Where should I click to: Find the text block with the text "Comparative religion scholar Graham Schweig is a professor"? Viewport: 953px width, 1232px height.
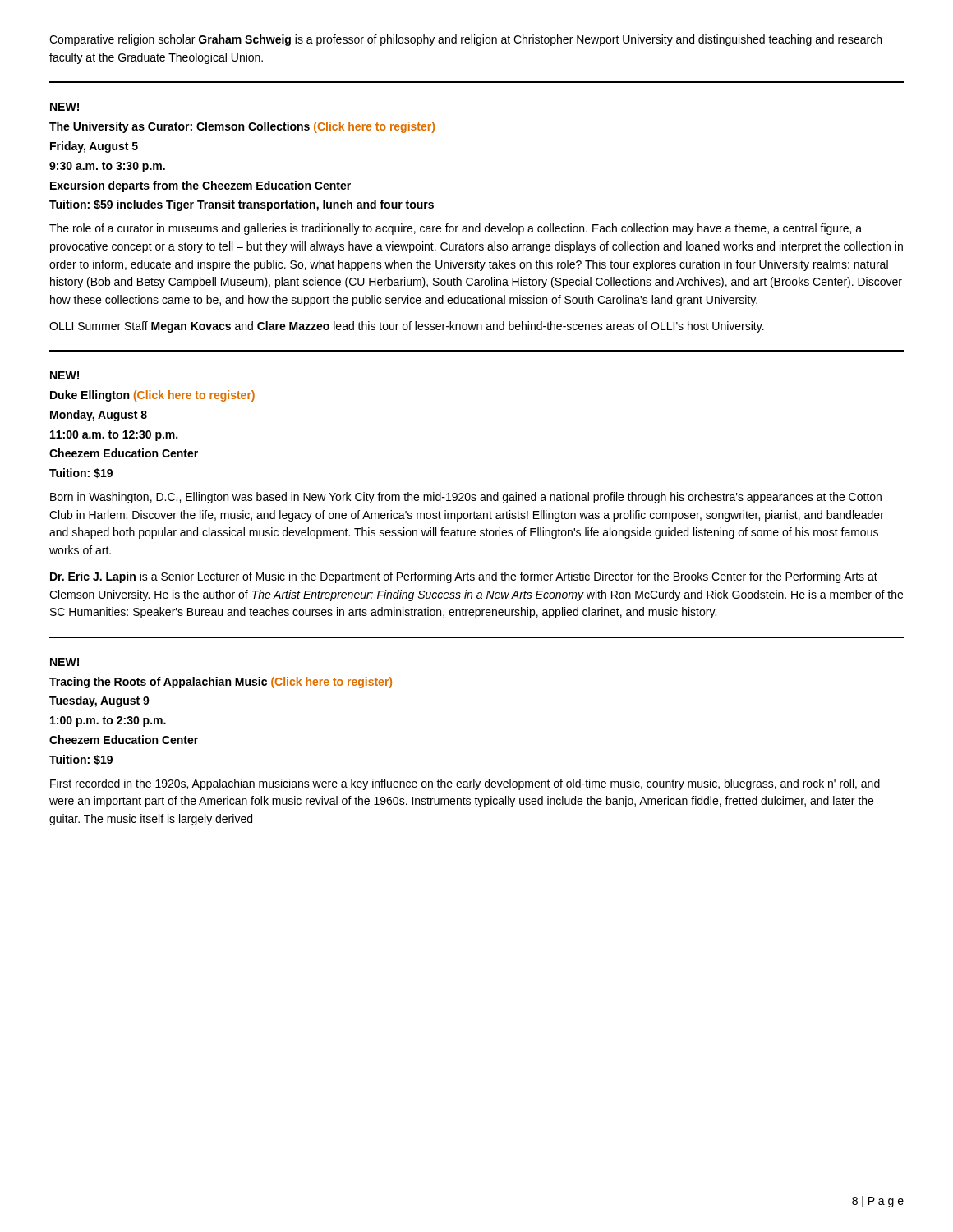466,48
